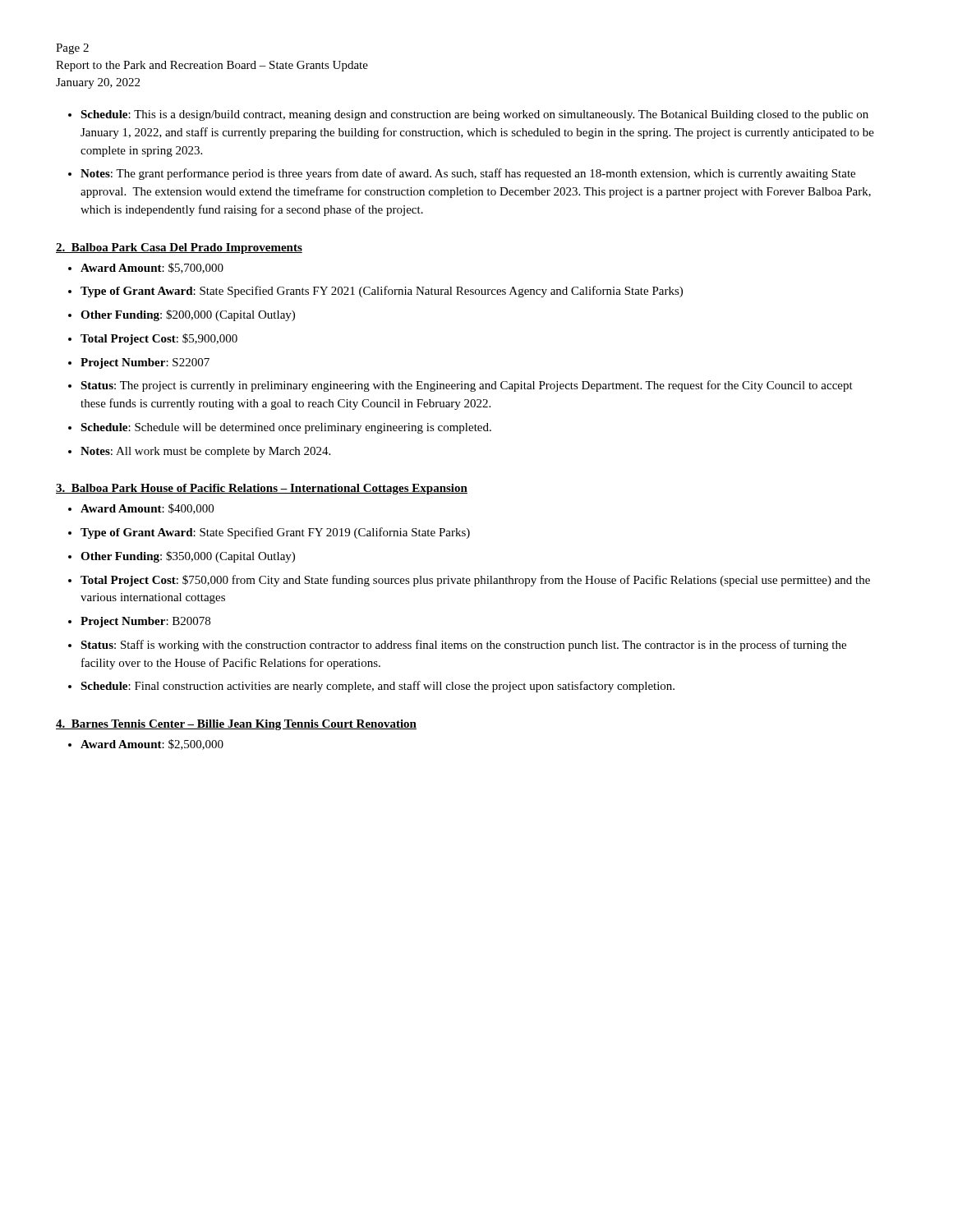953x1232 pixels.
Task: Find the list item that says "Schedule: Schedule will be"
Action: [x=286, y=427]
